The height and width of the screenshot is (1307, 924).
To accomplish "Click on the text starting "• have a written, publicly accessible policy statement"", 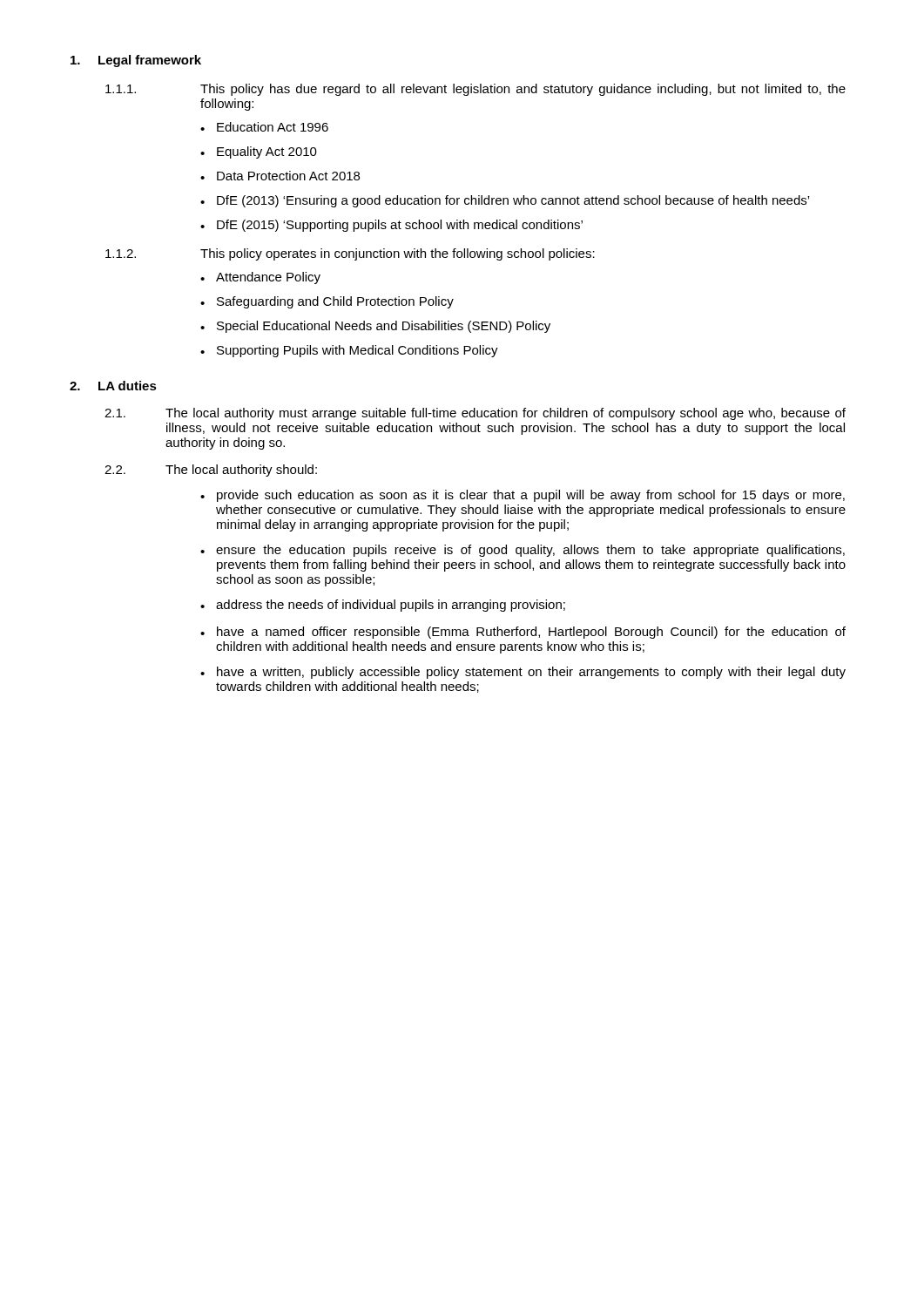I will coord(523,679).
